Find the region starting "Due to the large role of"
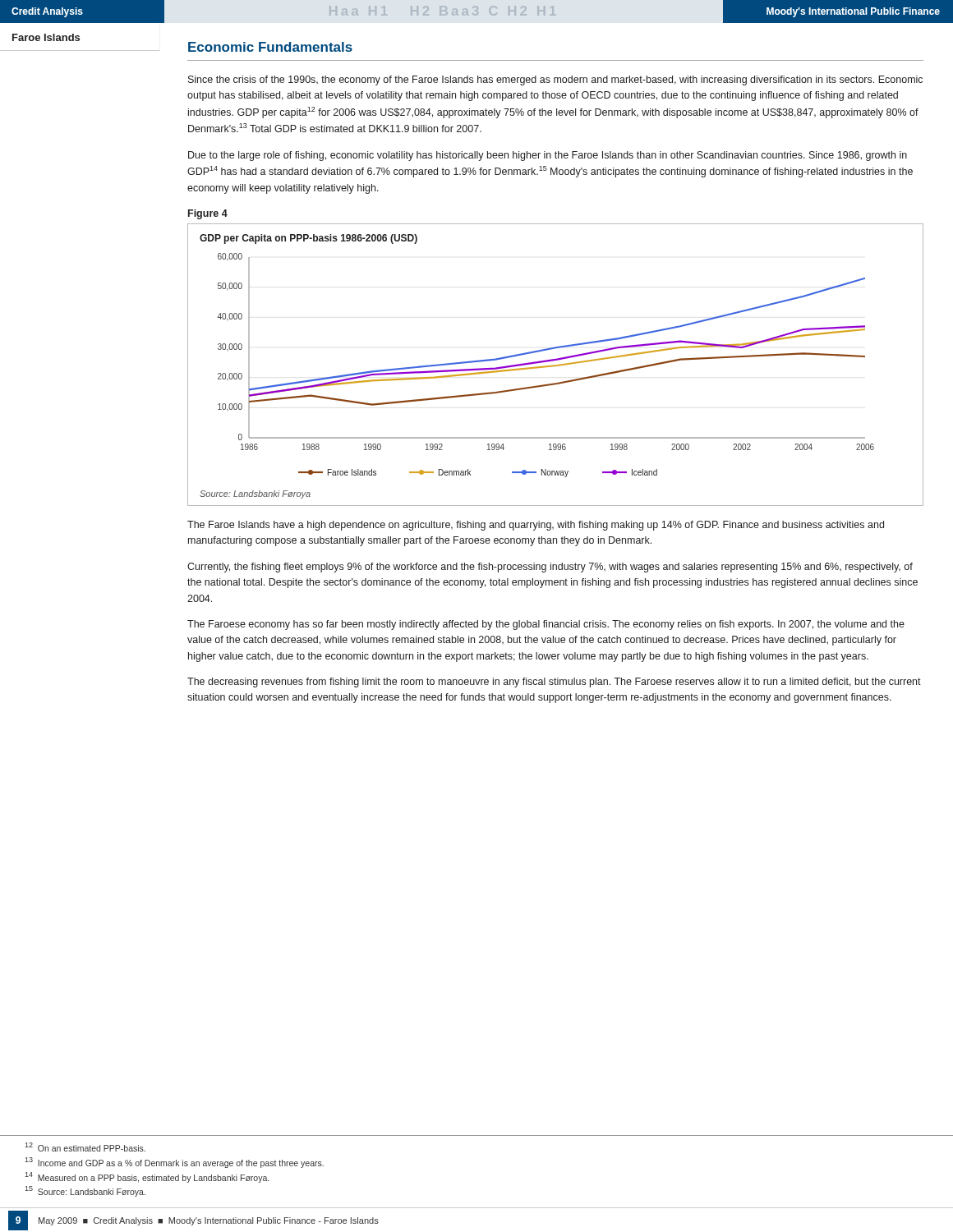The height and width of the screenshot is (1232, 953). point(550,171)
